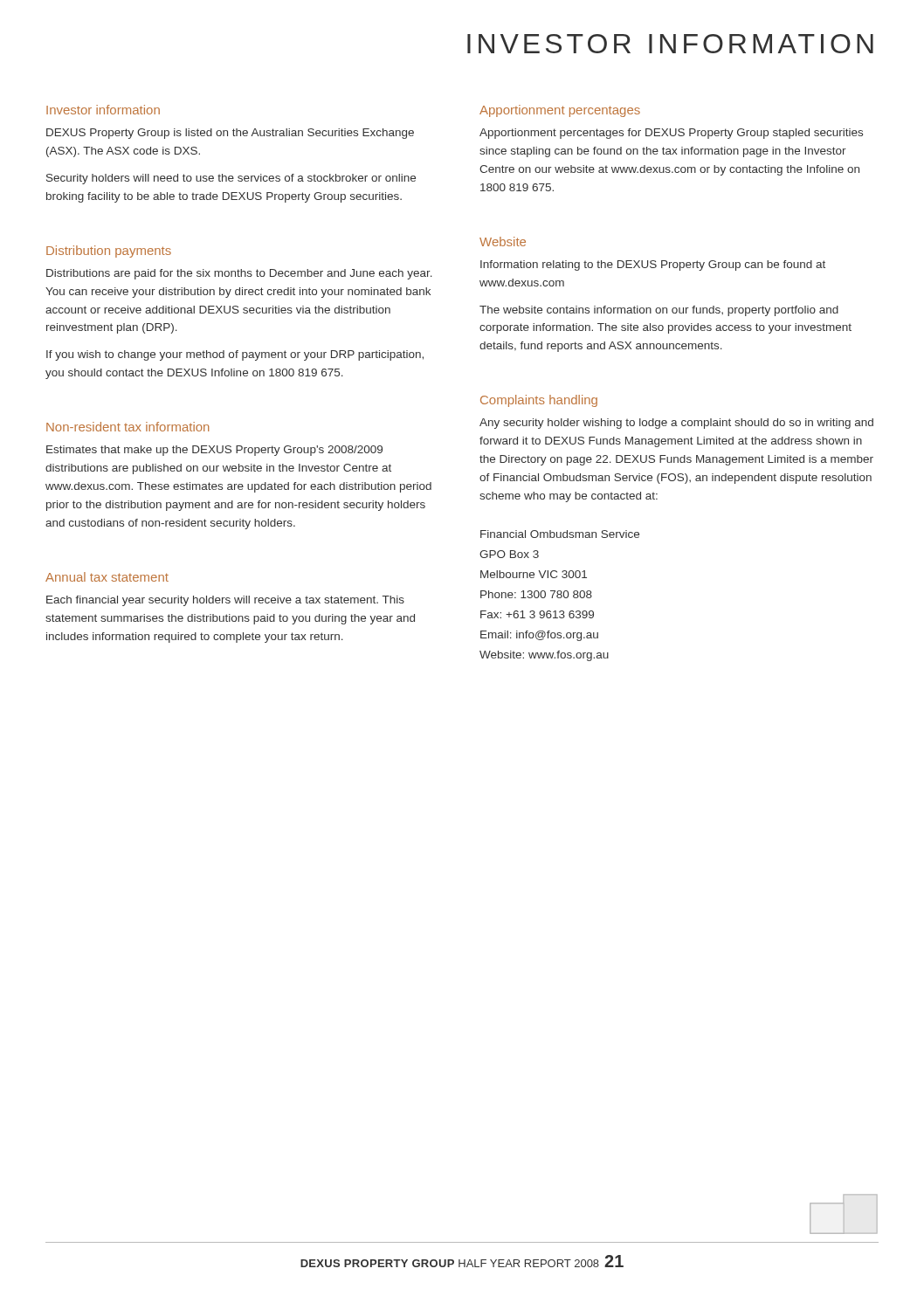Click on the element starting "Non-resident tax information"
This screenshot has height=1310, width=924.
[x=128, y=427]
